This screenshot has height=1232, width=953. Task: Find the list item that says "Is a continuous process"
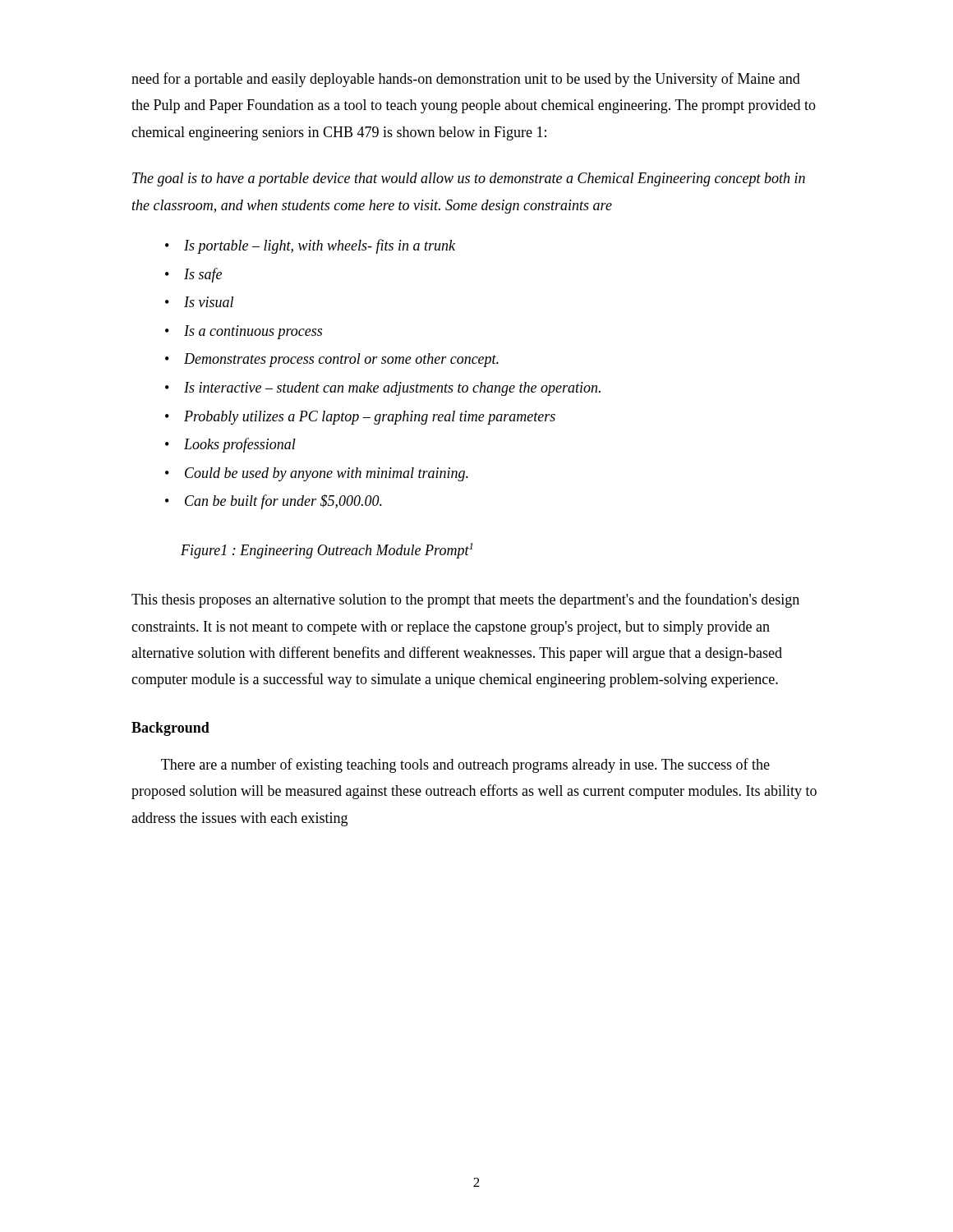[253, 331]
